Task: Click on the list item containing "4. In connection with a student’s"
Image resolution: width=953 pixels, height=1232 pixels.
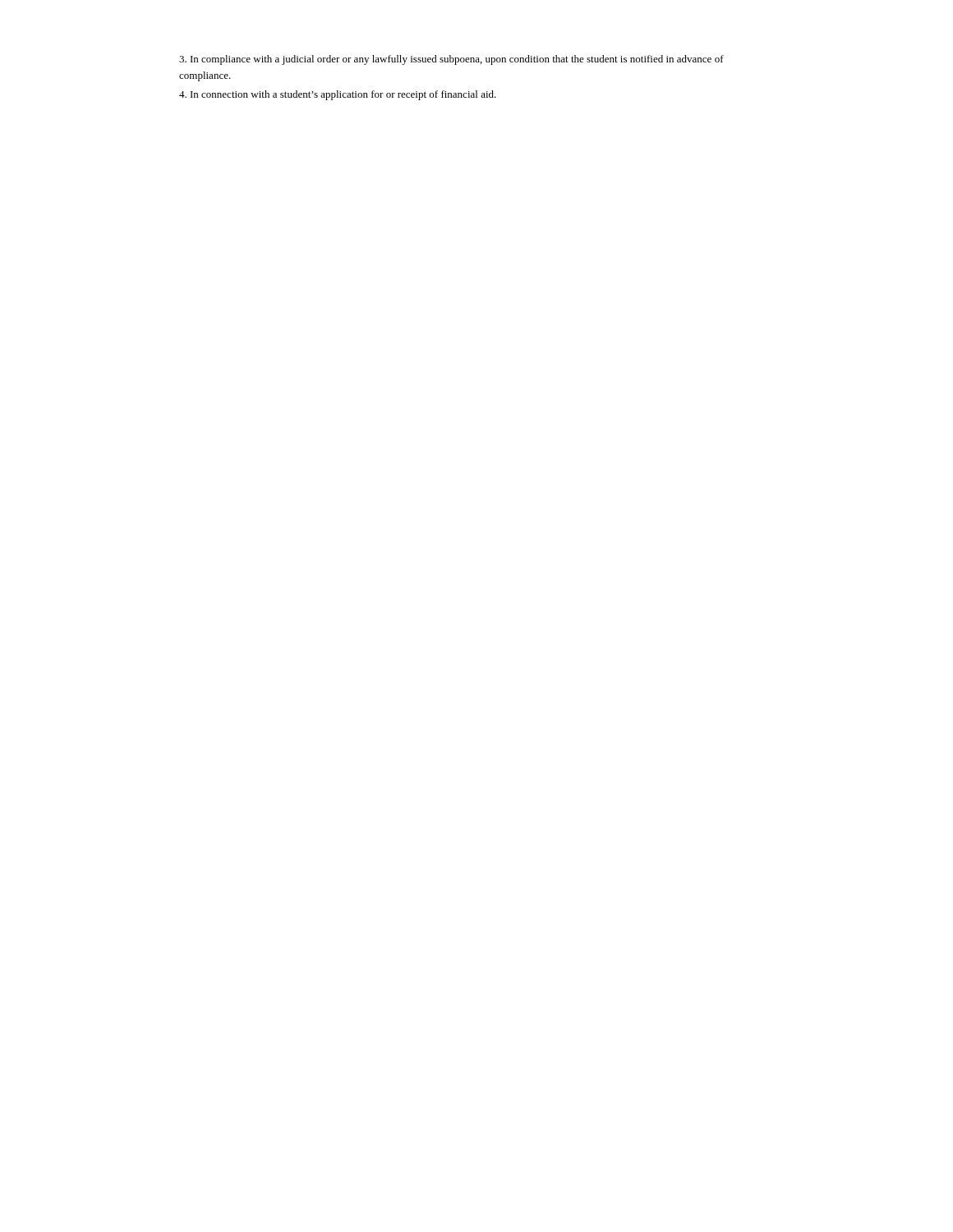Action: point(338,94)
